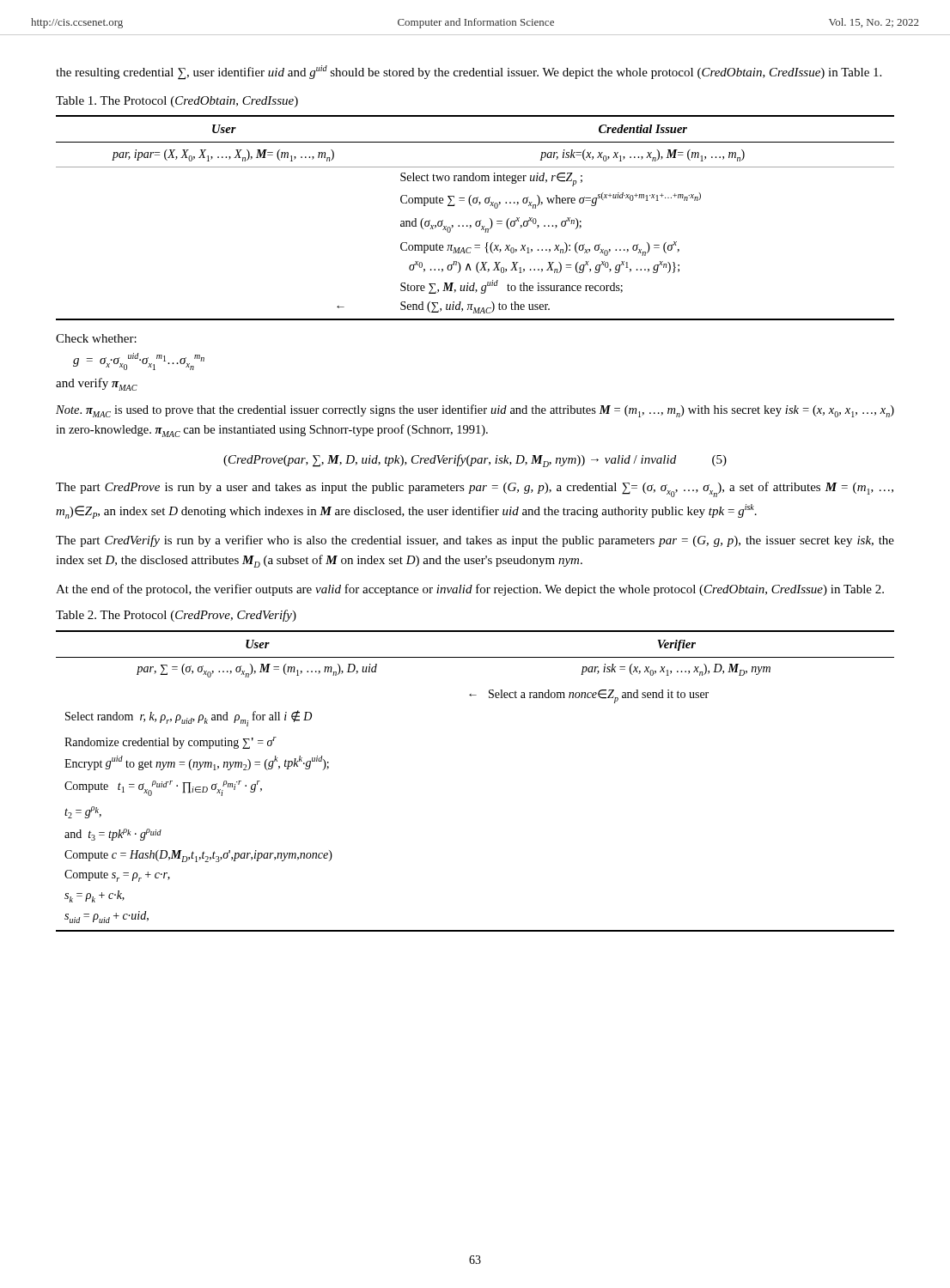The width and height of the screenshot is (950, 1288).
Task: Navigate to the element starting "At the end"
Action: pyautogui.click(x=470, y=589)
